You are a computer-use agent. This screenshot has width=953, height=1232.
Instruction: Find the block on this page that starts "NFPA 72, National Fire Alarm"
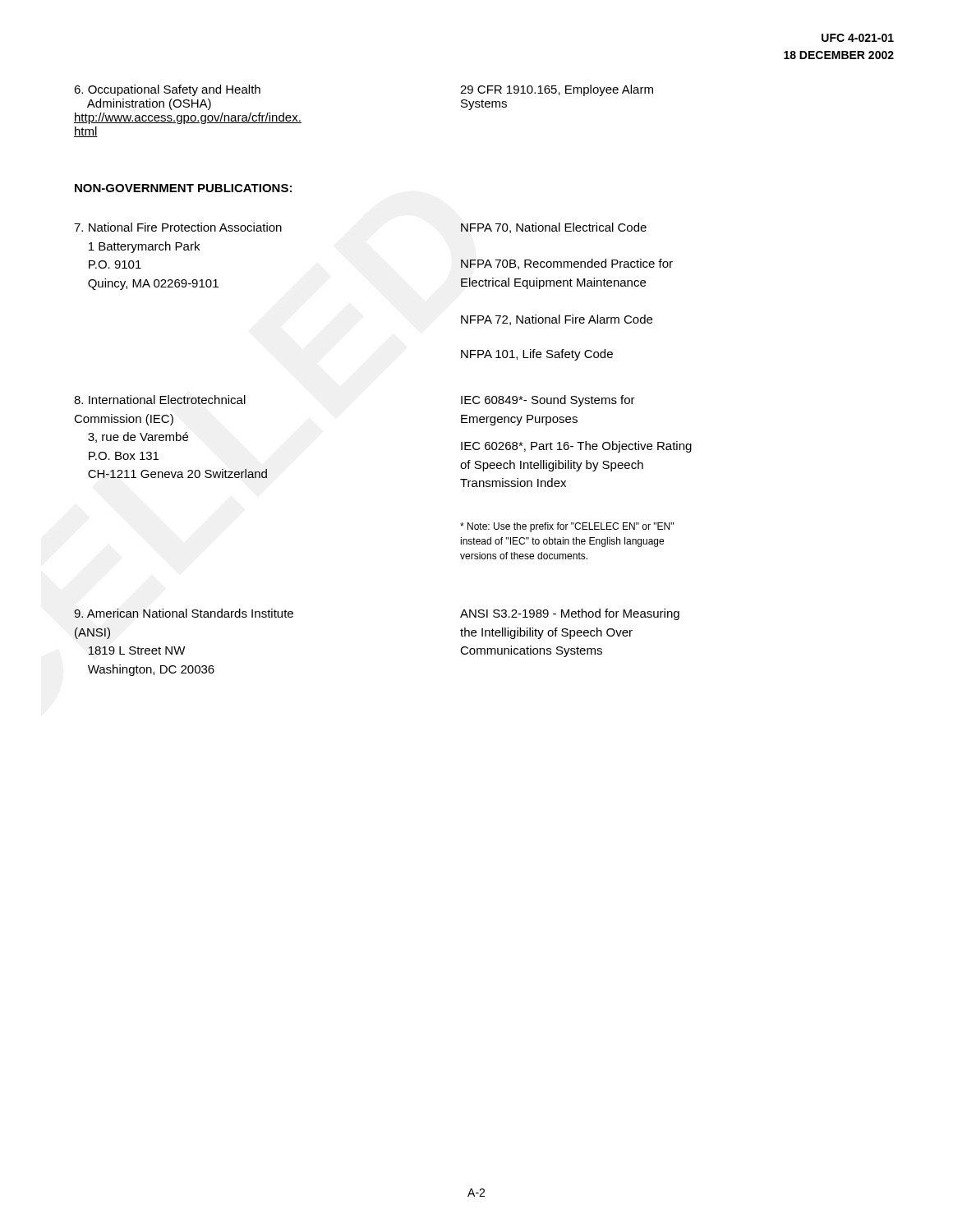tap(557, 319)
